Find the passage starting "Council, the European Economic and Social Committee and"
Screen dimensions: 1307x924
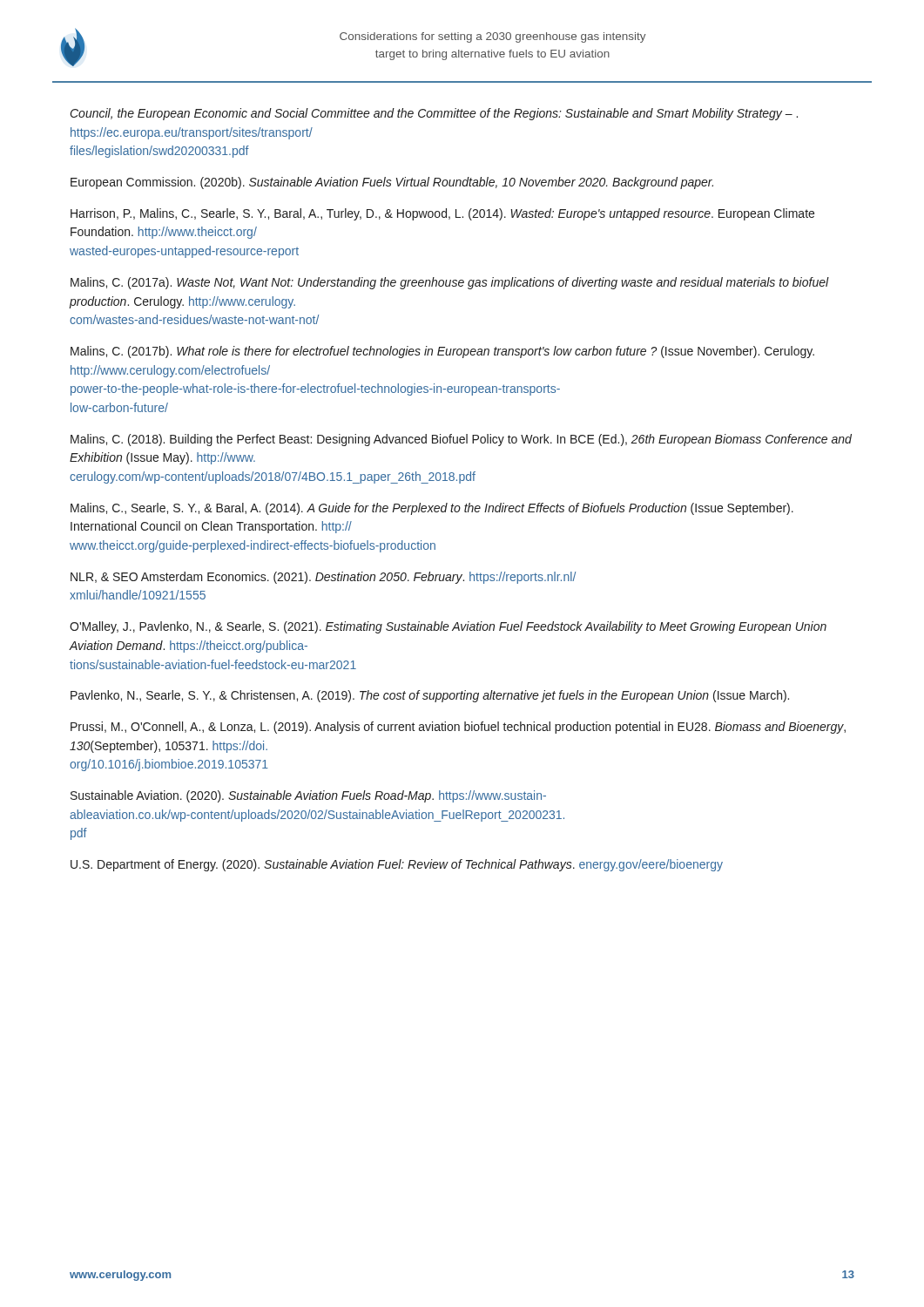click(434, 114)
